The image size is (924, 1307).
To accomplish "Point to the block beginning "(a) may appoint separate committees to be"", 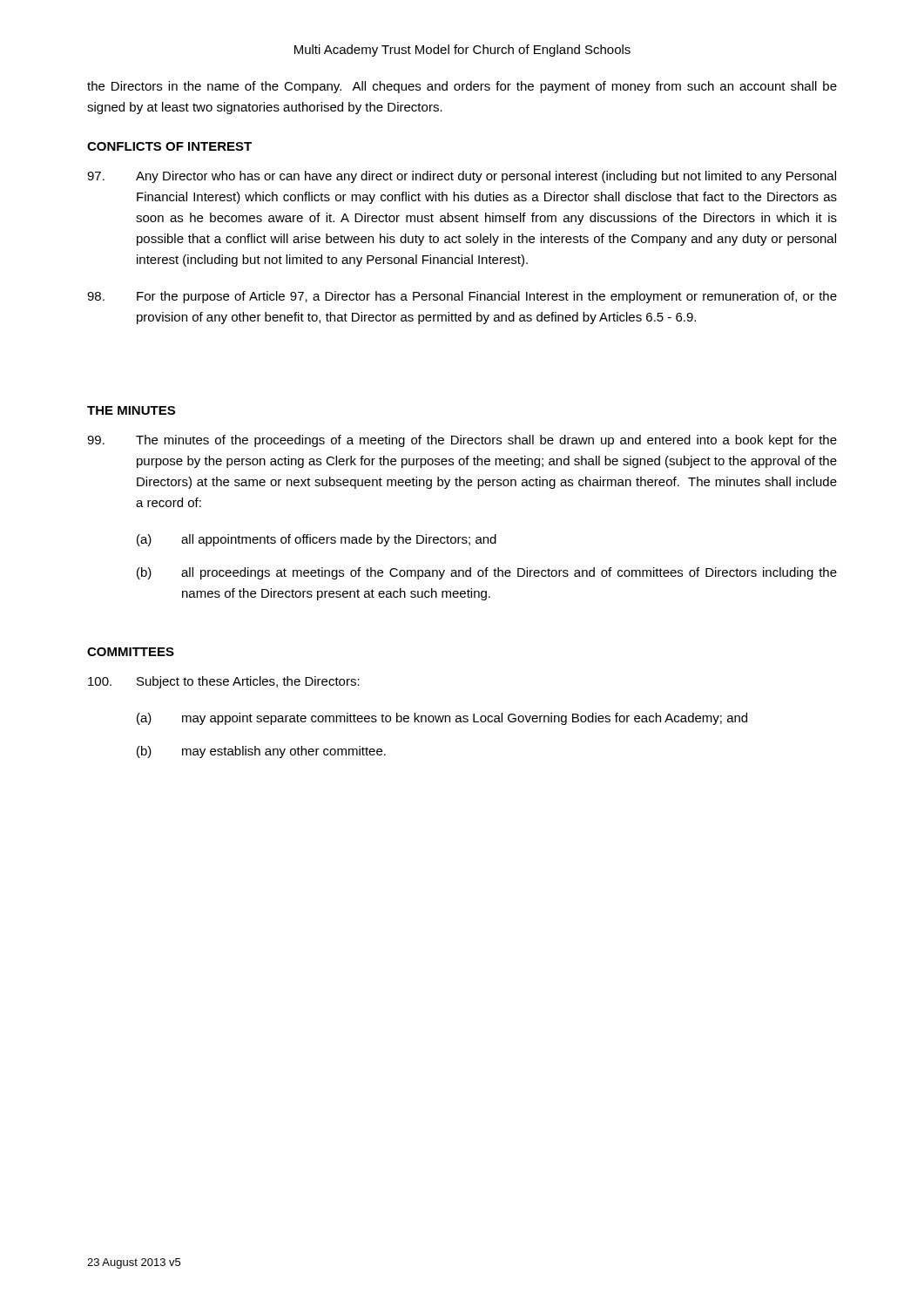I will [486, 718].
